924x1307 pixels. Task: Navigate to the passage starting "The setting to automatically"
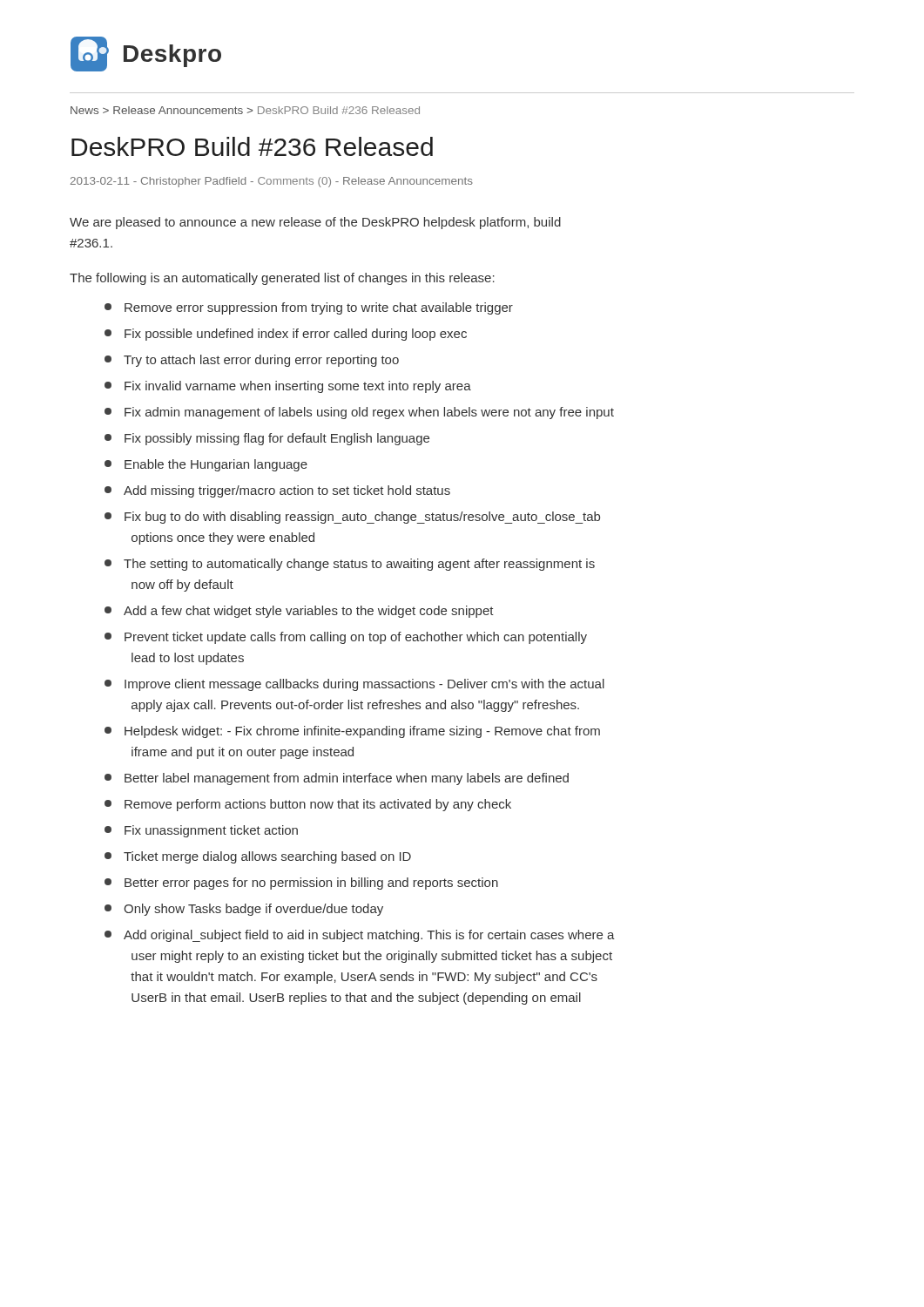[x=350, y=574]
